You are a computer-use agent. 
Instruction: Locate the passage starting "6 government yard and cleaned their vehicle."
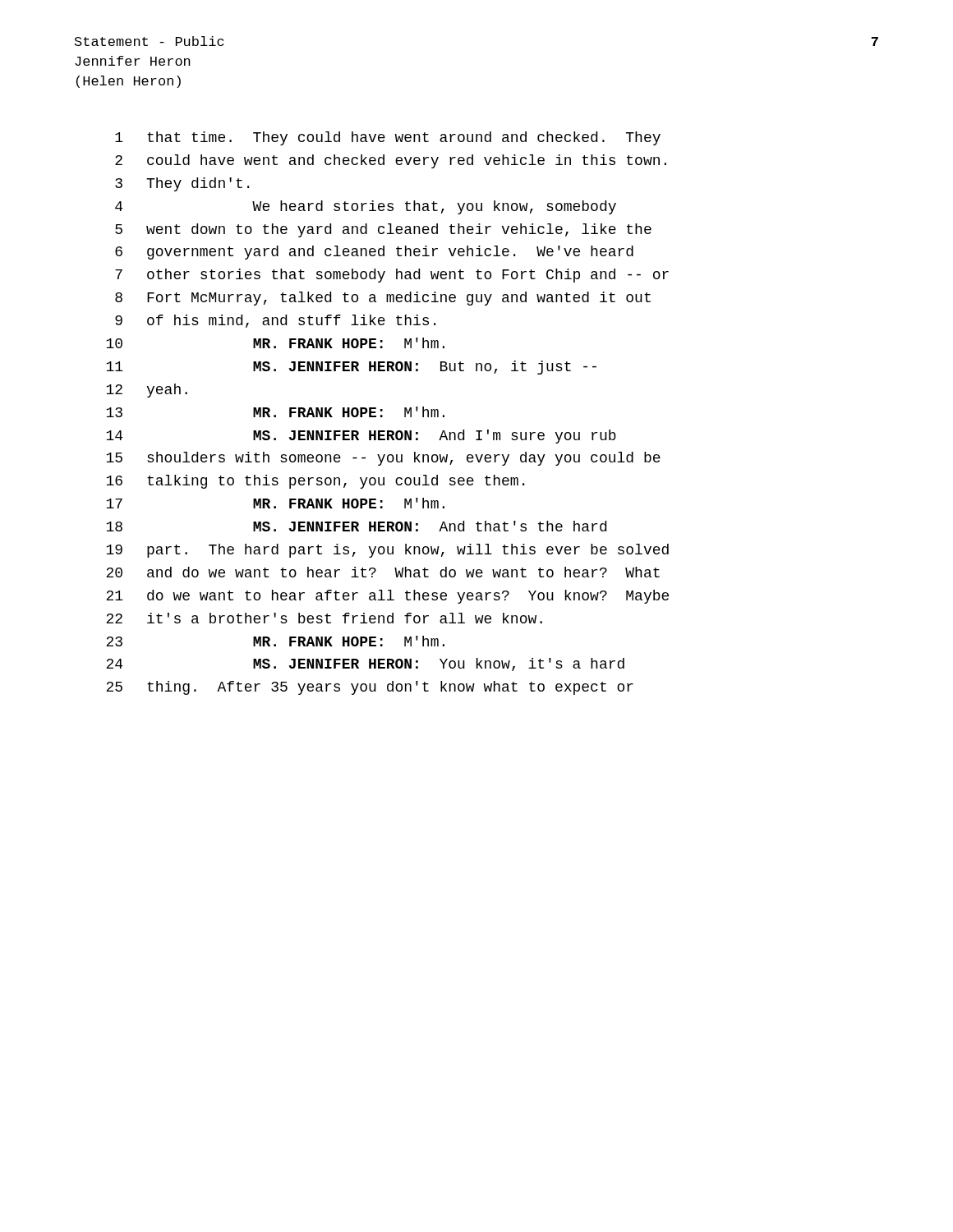coord(476,253)
